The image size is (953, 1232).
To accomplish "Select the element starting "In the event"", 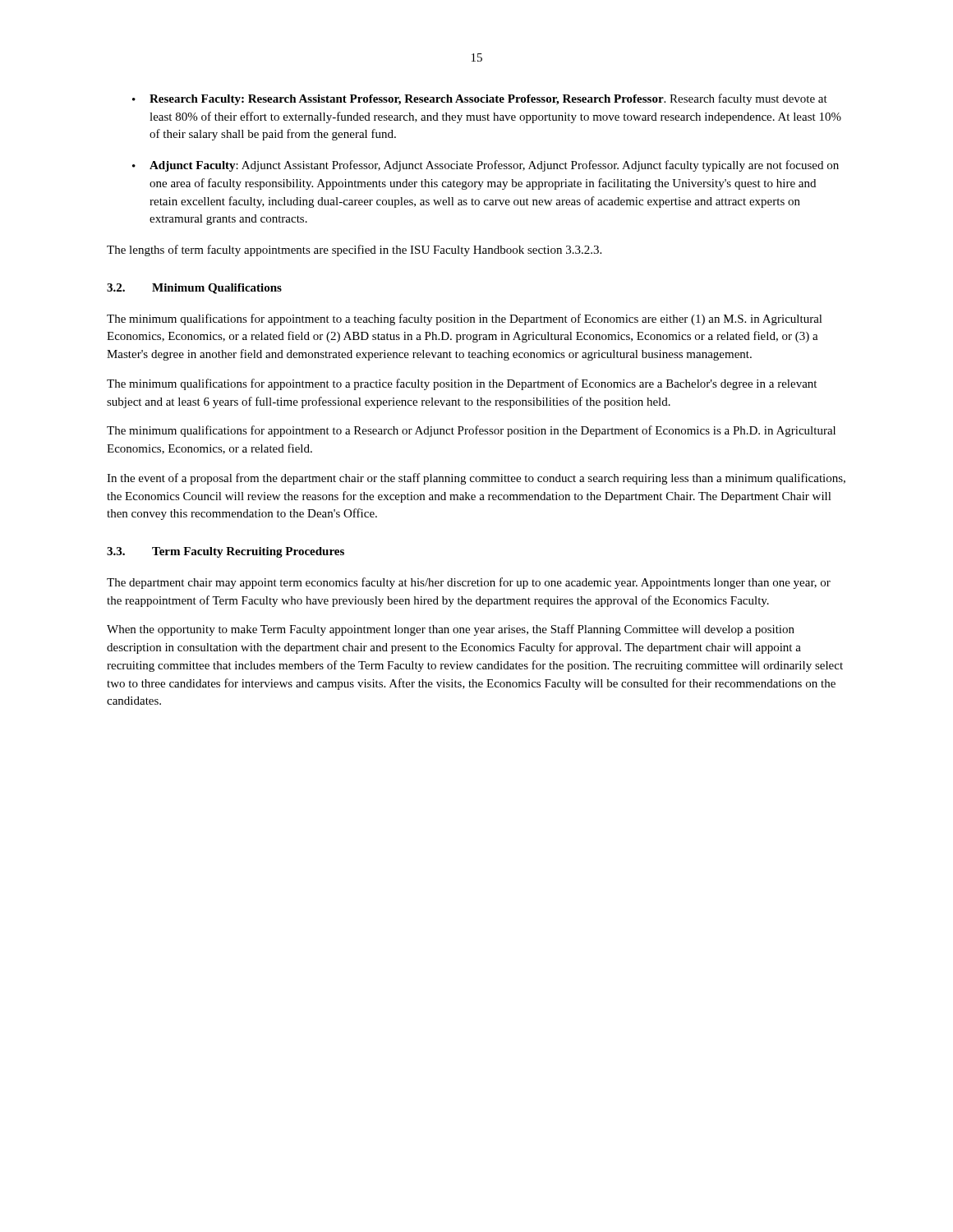I will click(x=476, y=496).
